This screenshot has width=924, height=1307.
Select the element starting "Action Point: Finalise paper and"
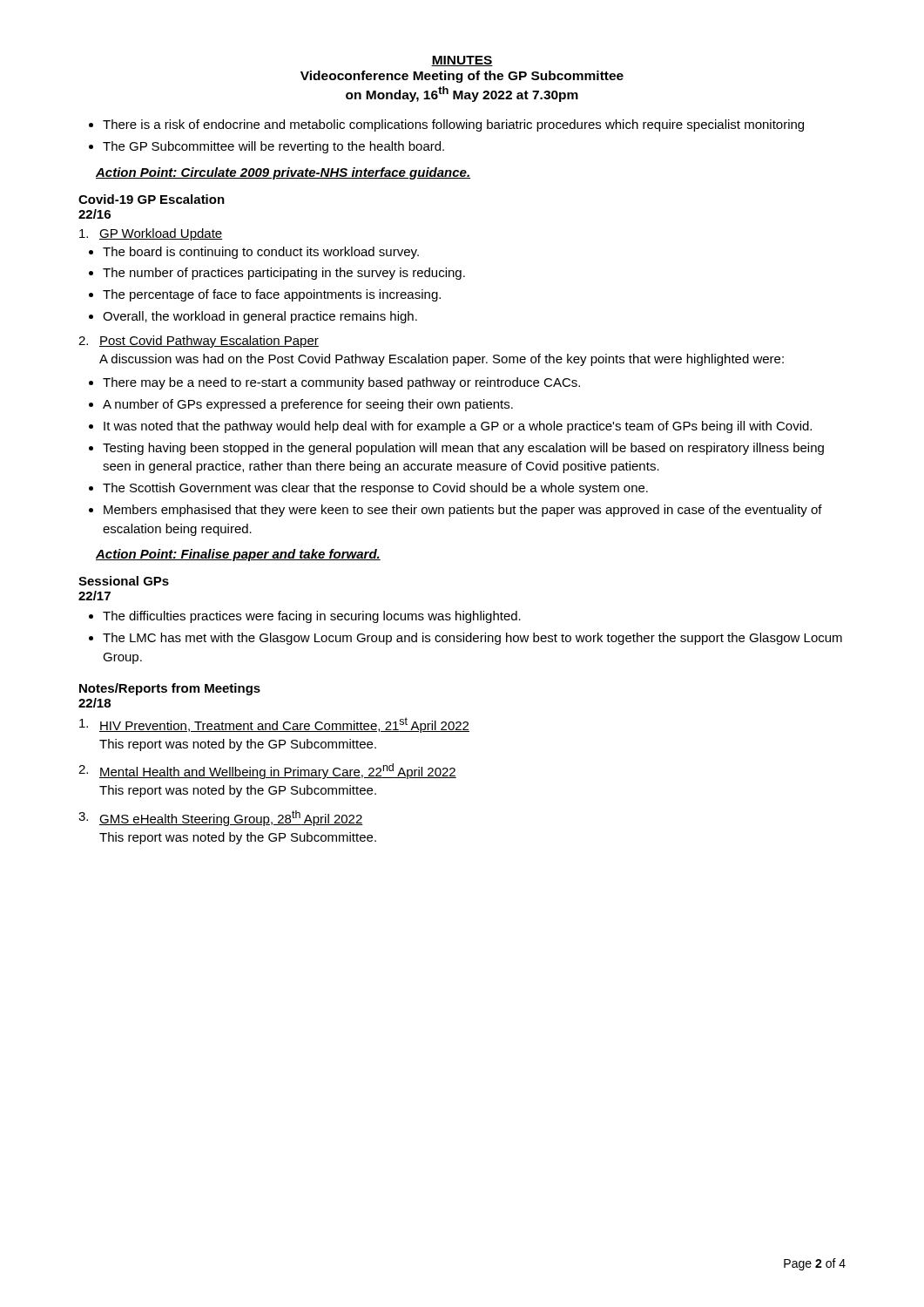pos(238,554)
